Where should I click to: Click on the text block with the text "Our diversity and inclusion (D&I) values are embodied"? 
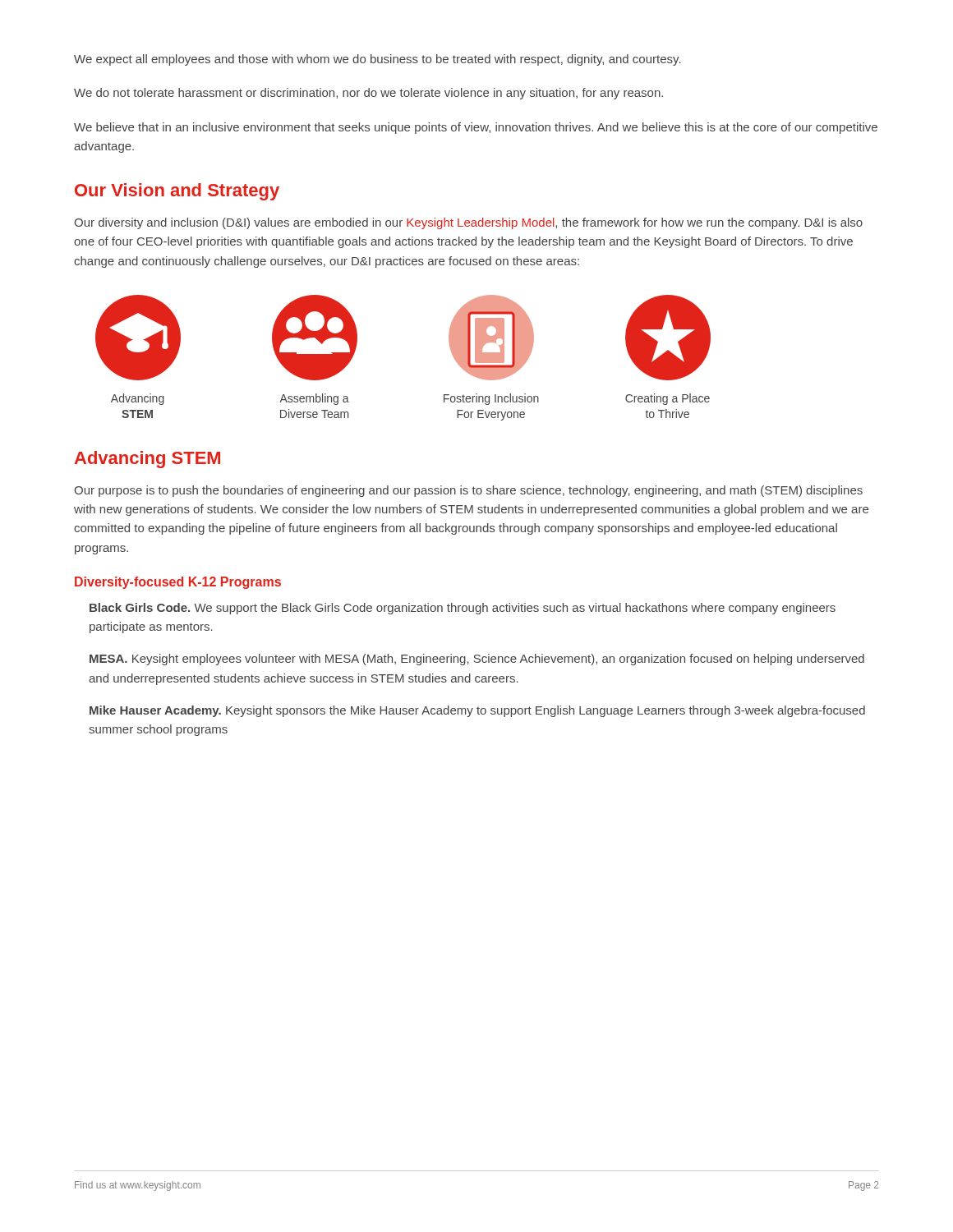pyautogui.click(x=468, y=241)
